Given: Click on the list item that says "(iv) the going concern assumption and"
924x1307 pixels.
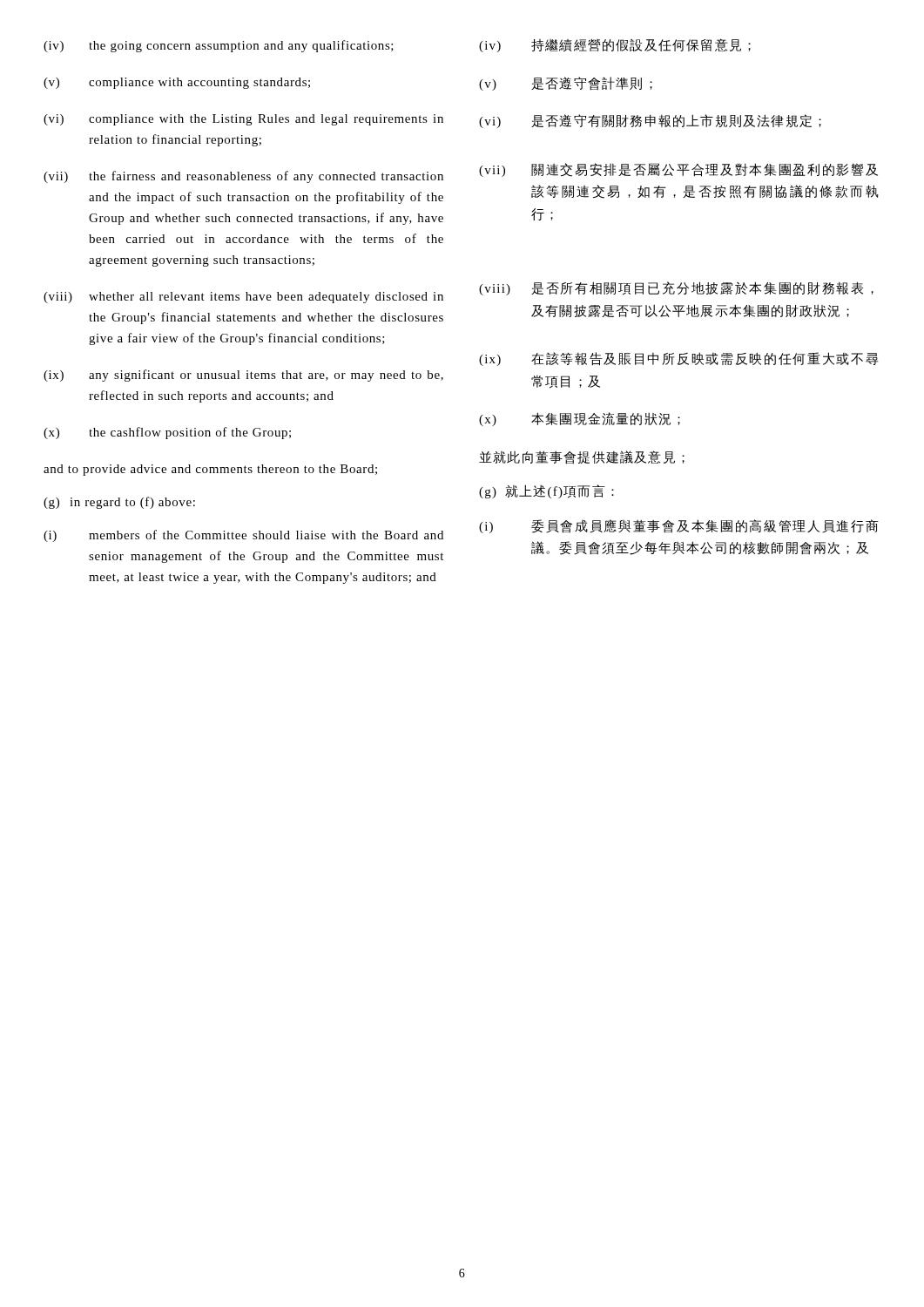Looking at the screenshot, I should click(244, 45).
